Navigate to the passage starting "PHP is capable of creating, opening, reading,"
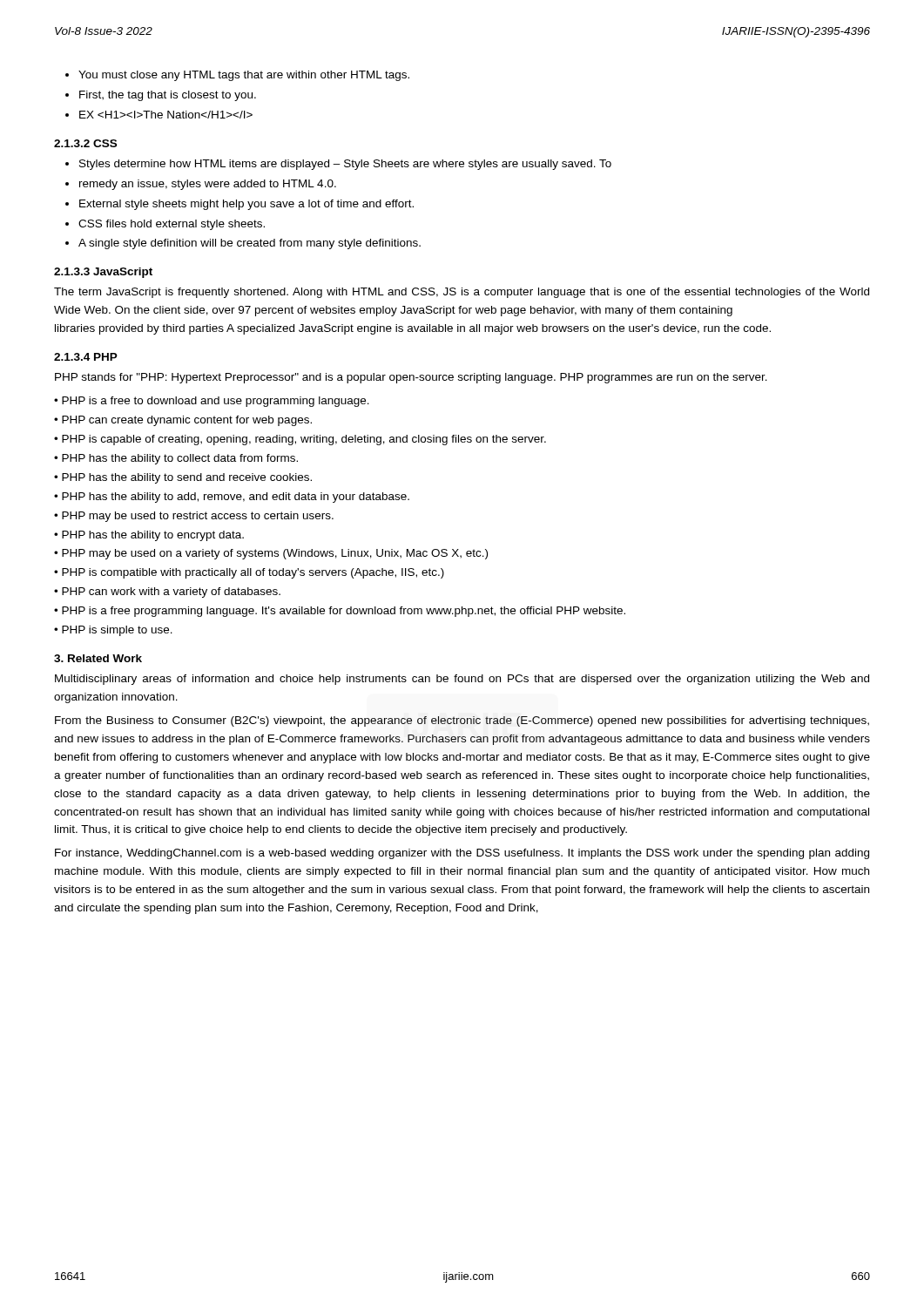The height and width of the screenshot is (1307, 924). (304, 439)
